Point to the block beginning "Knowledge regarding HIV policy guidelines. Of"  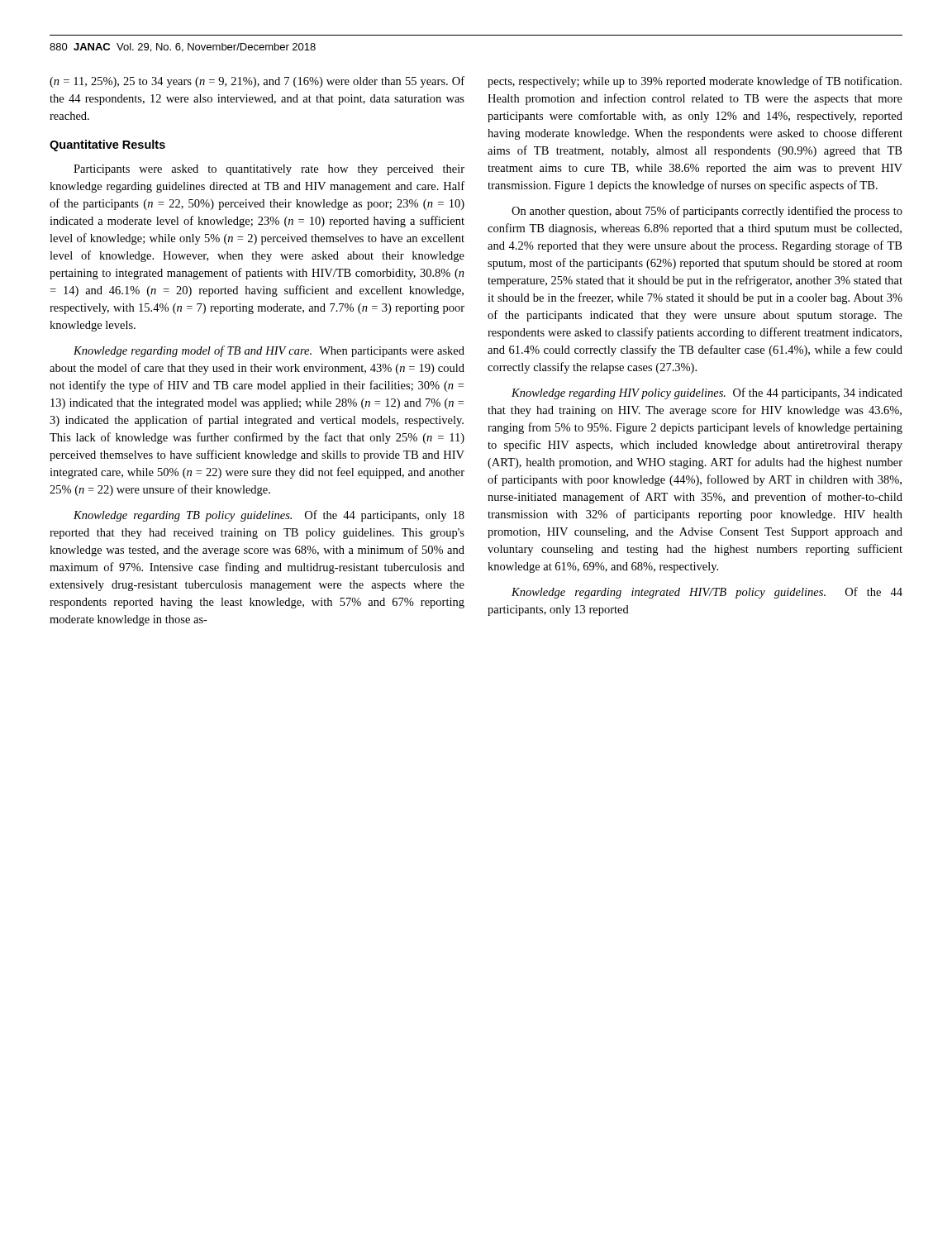[695, 480]
